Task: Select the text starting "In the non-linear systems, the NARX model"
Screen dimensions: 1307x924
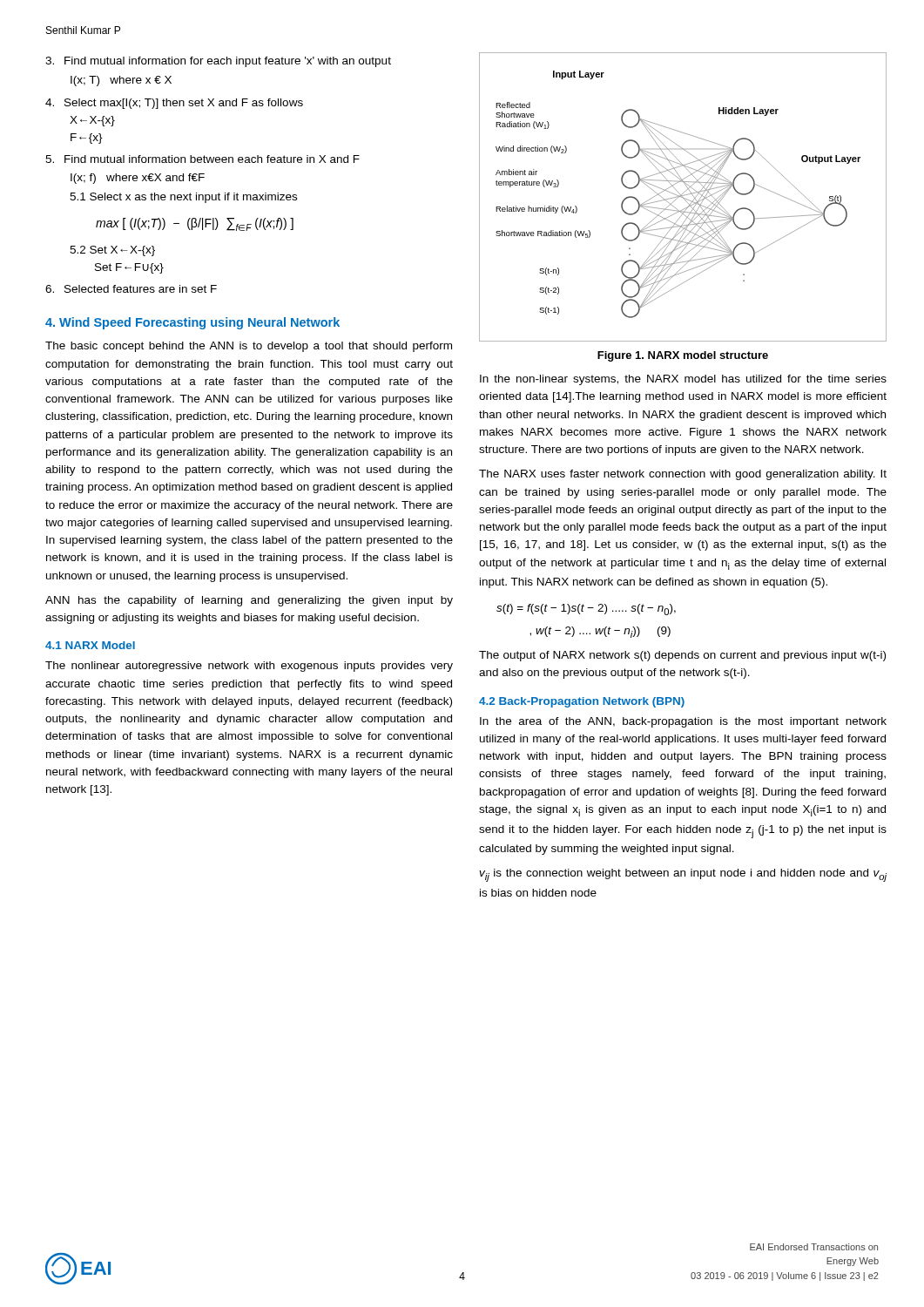Action: point(683,481)
